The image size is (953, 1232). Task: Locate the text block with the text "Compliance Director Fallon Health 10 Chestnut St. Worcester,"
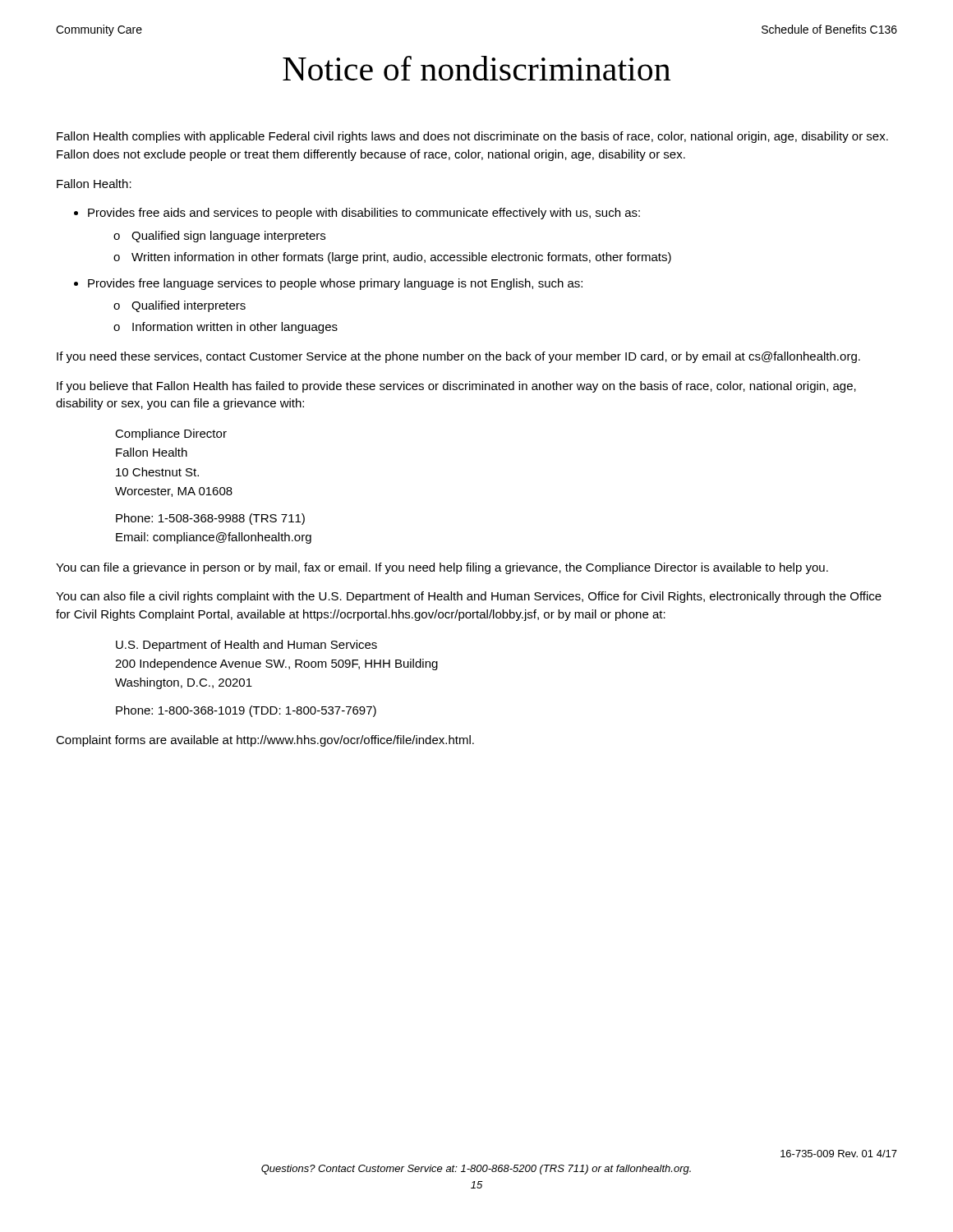[x=171, y=434]
